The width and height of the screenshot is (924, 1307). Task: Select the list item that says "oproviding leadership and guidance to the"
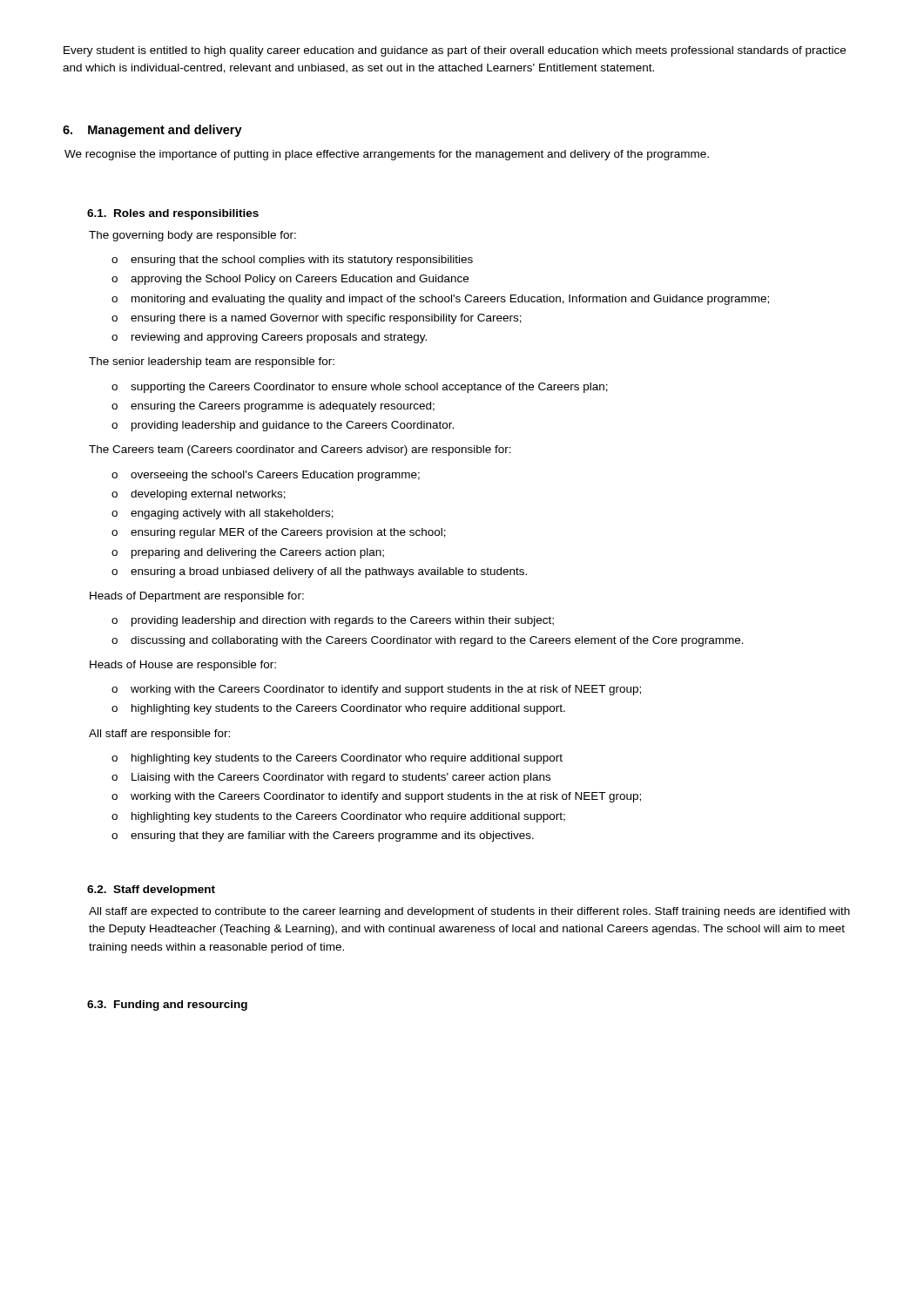point(283,426)
